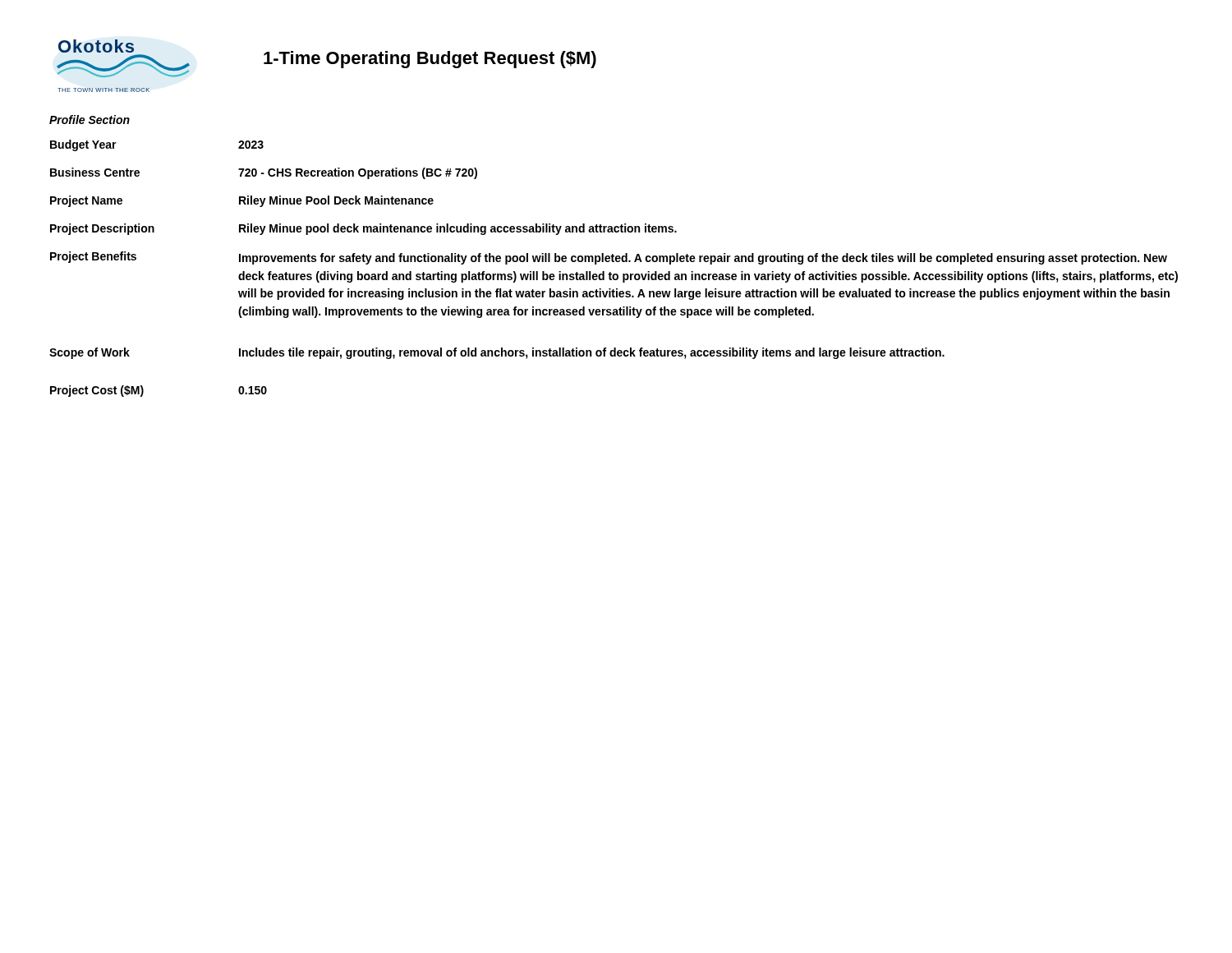Screen dimensions: 953x1232
Task: Locate the title that says "1-Time Operating Budget Request"
Action: coord(430,58)
